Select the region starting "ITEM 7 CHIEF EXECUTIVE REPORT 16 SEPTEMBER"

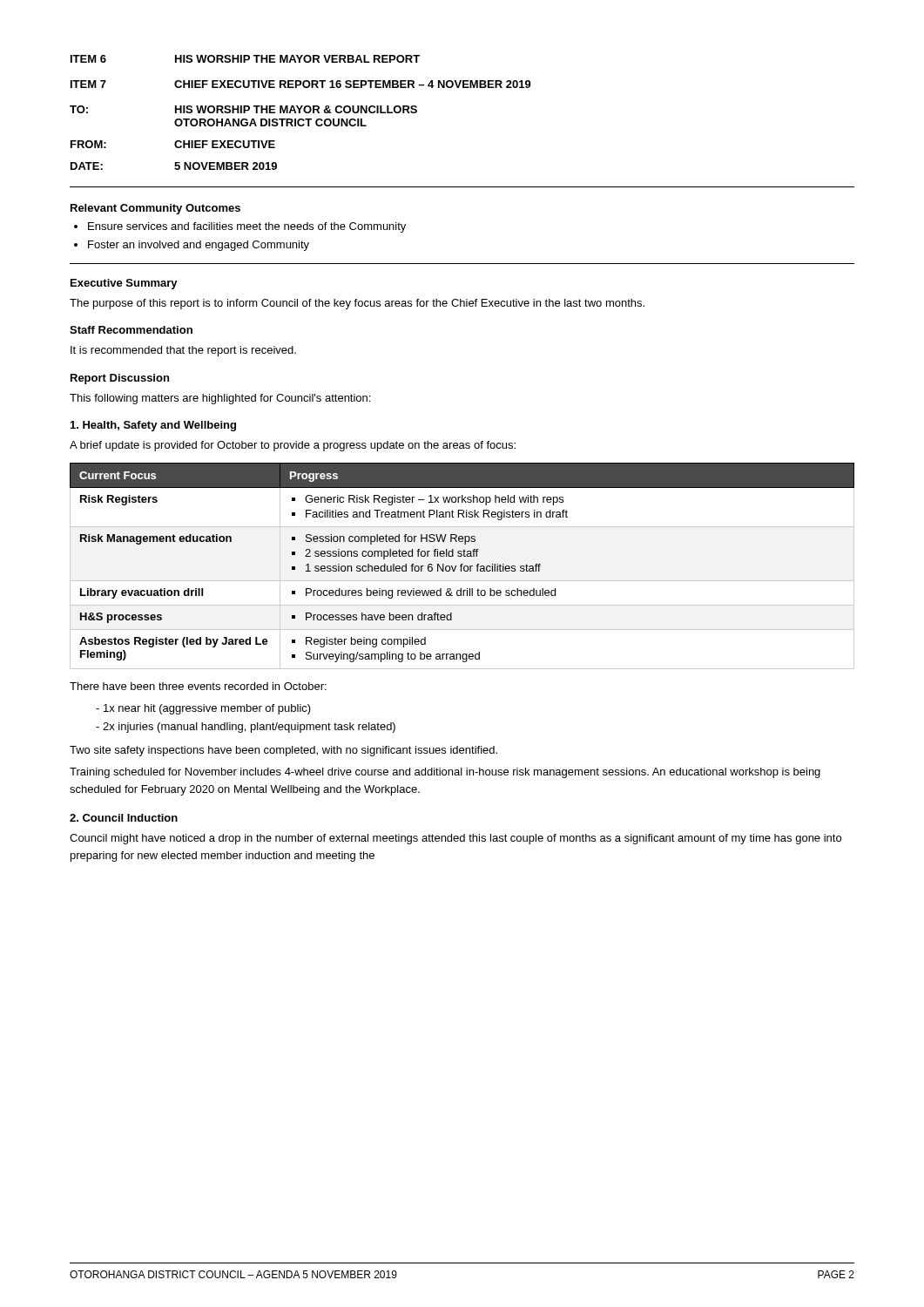point(300,84)
